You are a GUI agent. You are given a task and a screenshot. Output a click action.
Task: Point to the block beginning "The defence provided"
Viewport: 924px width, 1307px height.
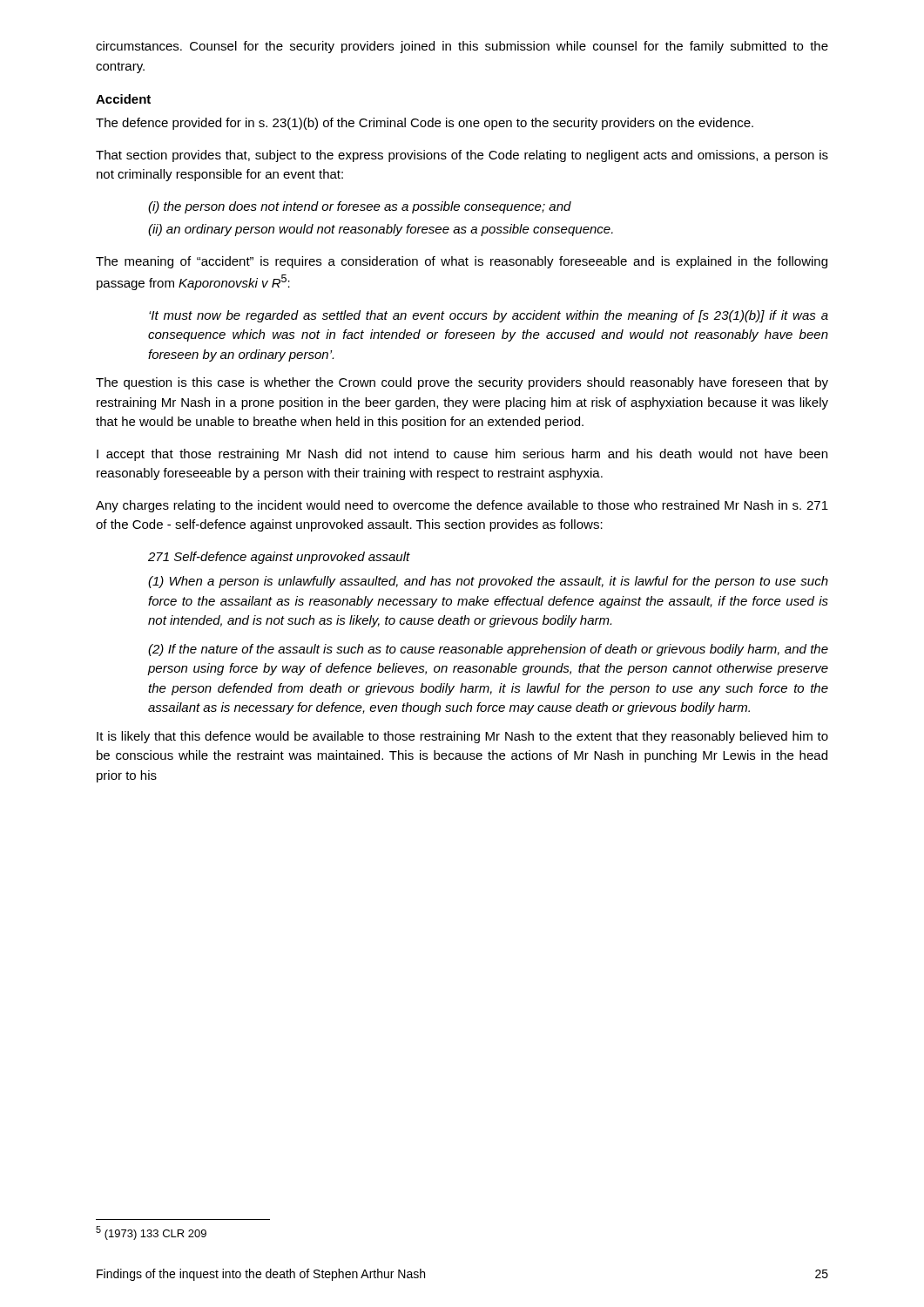(x=462, y=123)
